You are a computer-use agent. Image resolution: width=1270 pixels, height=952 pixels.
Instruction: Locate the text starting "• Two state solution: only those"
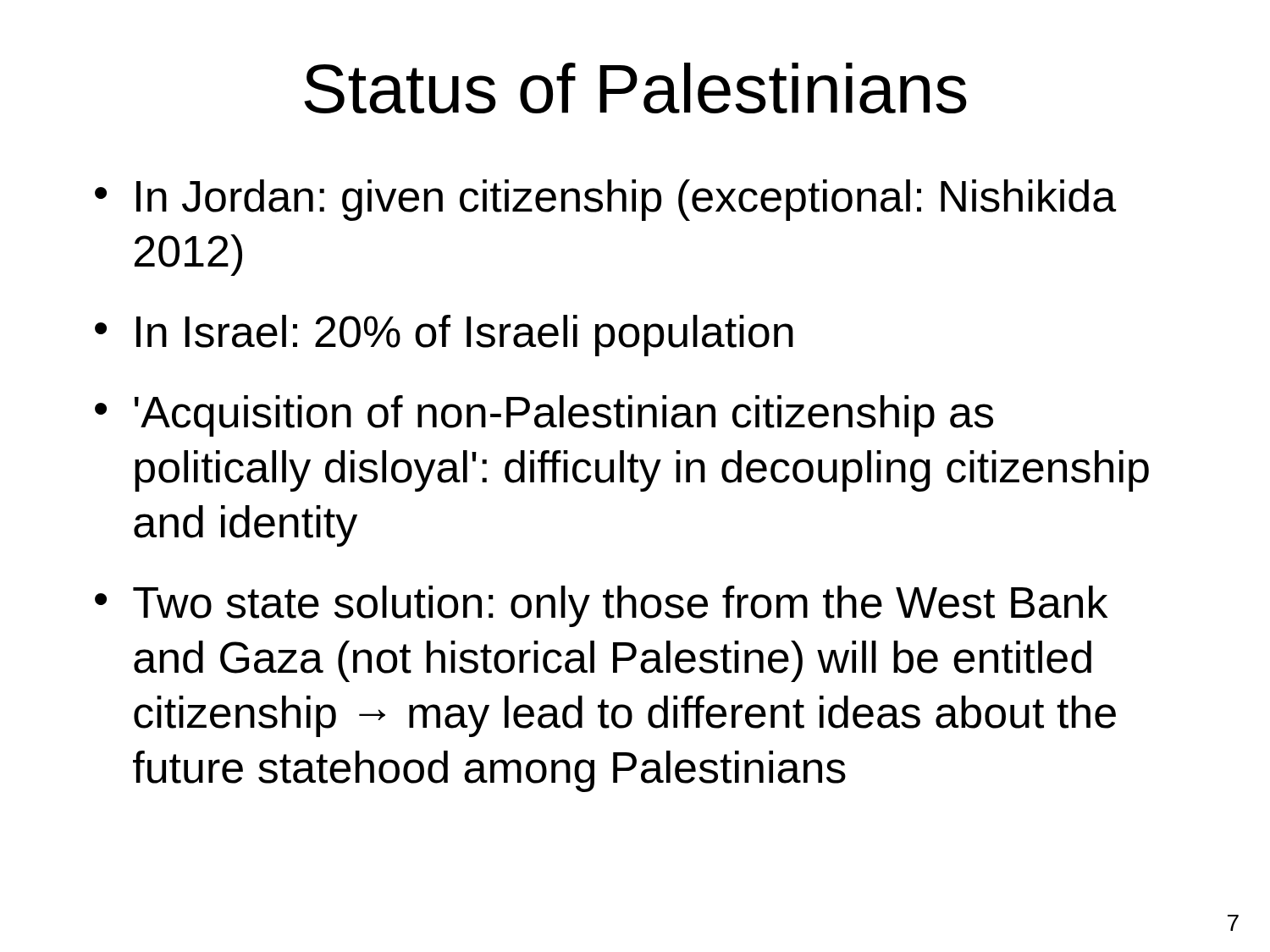pos(639,686)
